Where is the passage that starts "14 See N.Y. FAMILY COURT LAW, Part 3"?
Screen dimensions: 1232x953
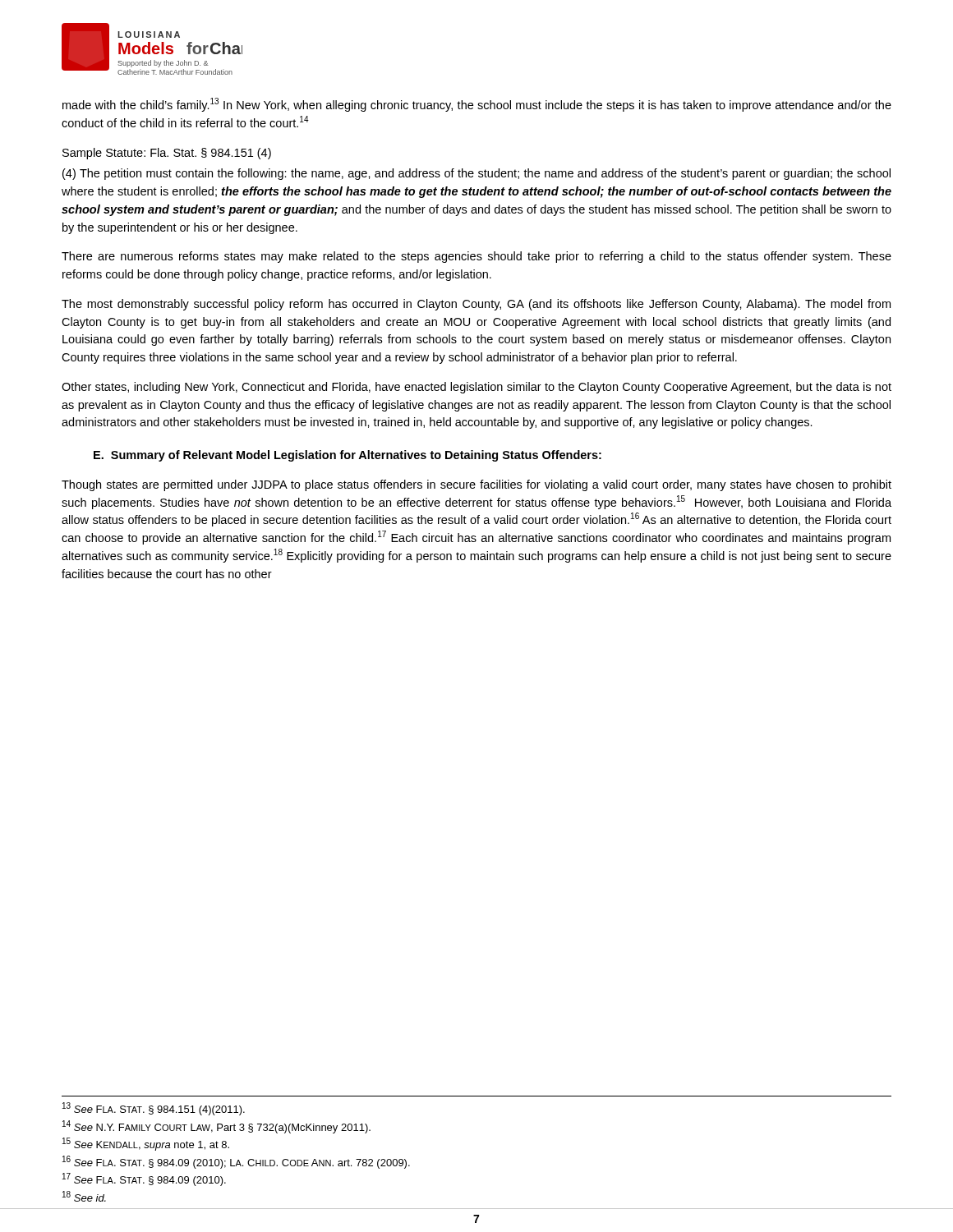[x=216, y=1127]
